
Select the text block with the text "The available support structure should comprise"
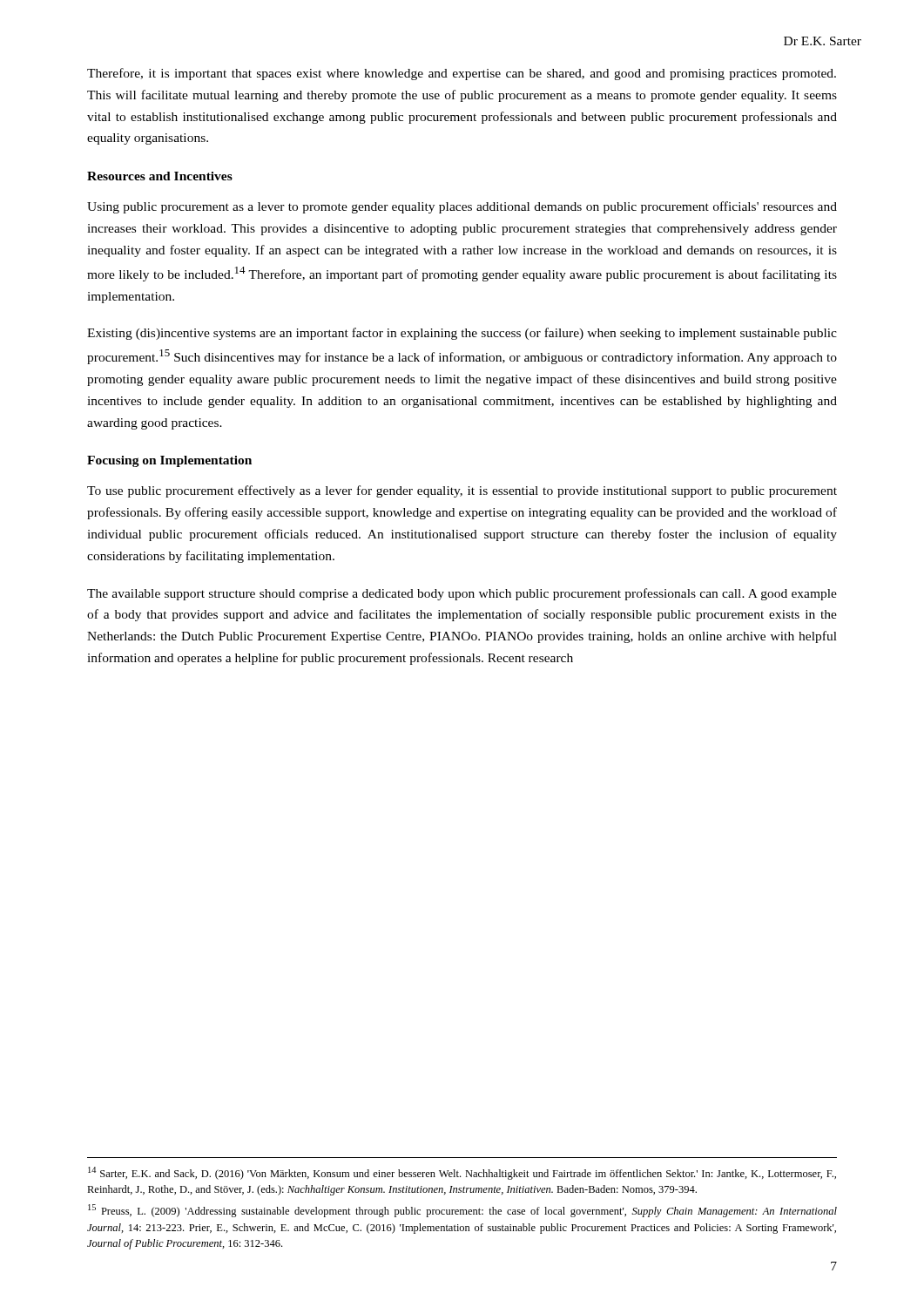coord(462,626)
